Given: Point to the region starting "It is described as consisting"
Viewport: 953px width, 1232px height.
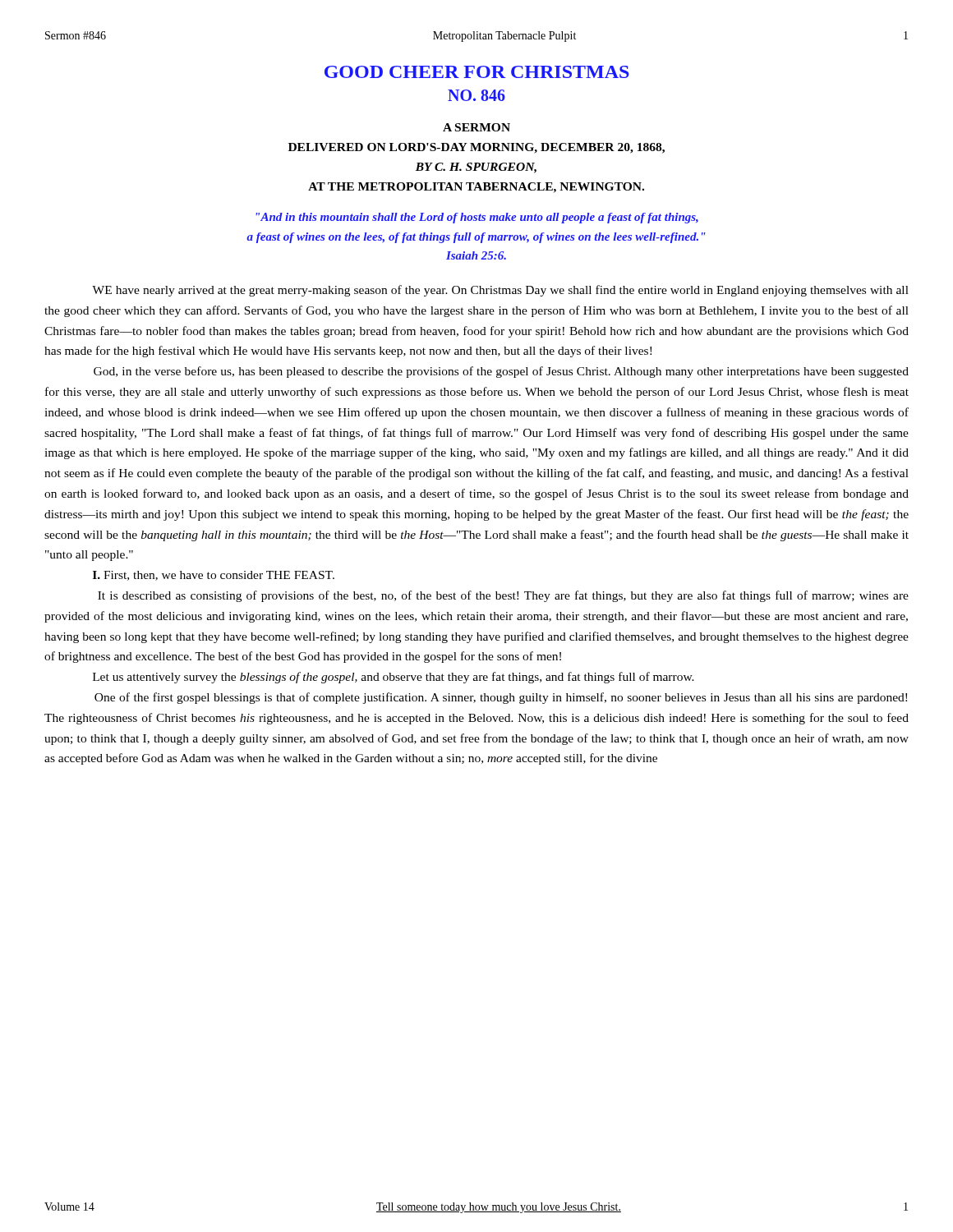Looking at the screenshot, I should tap(476, 626).
